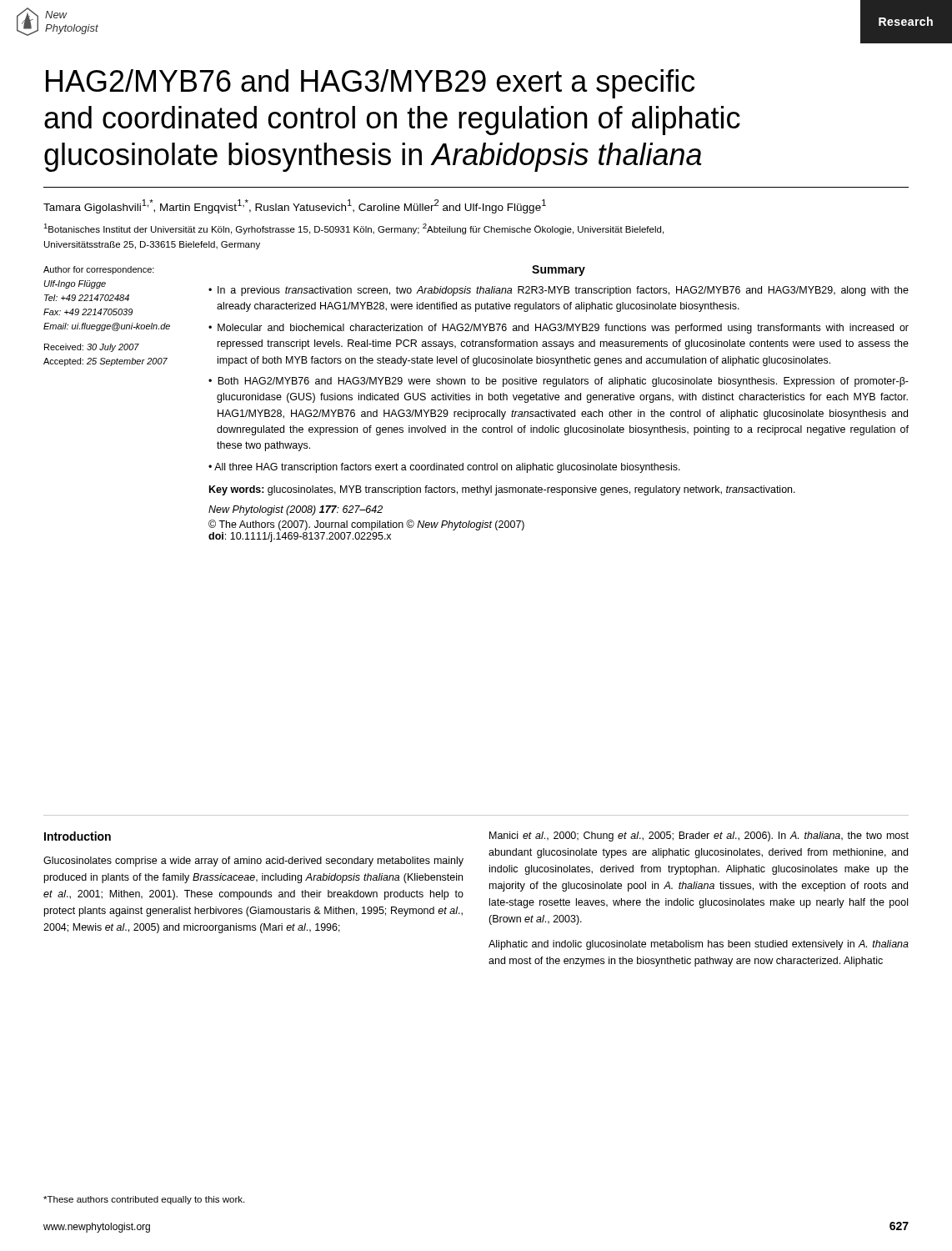Find the footnote containing "These authors contributed equally to this work."
952x1251 pixels.
(x=144, y=1199)
